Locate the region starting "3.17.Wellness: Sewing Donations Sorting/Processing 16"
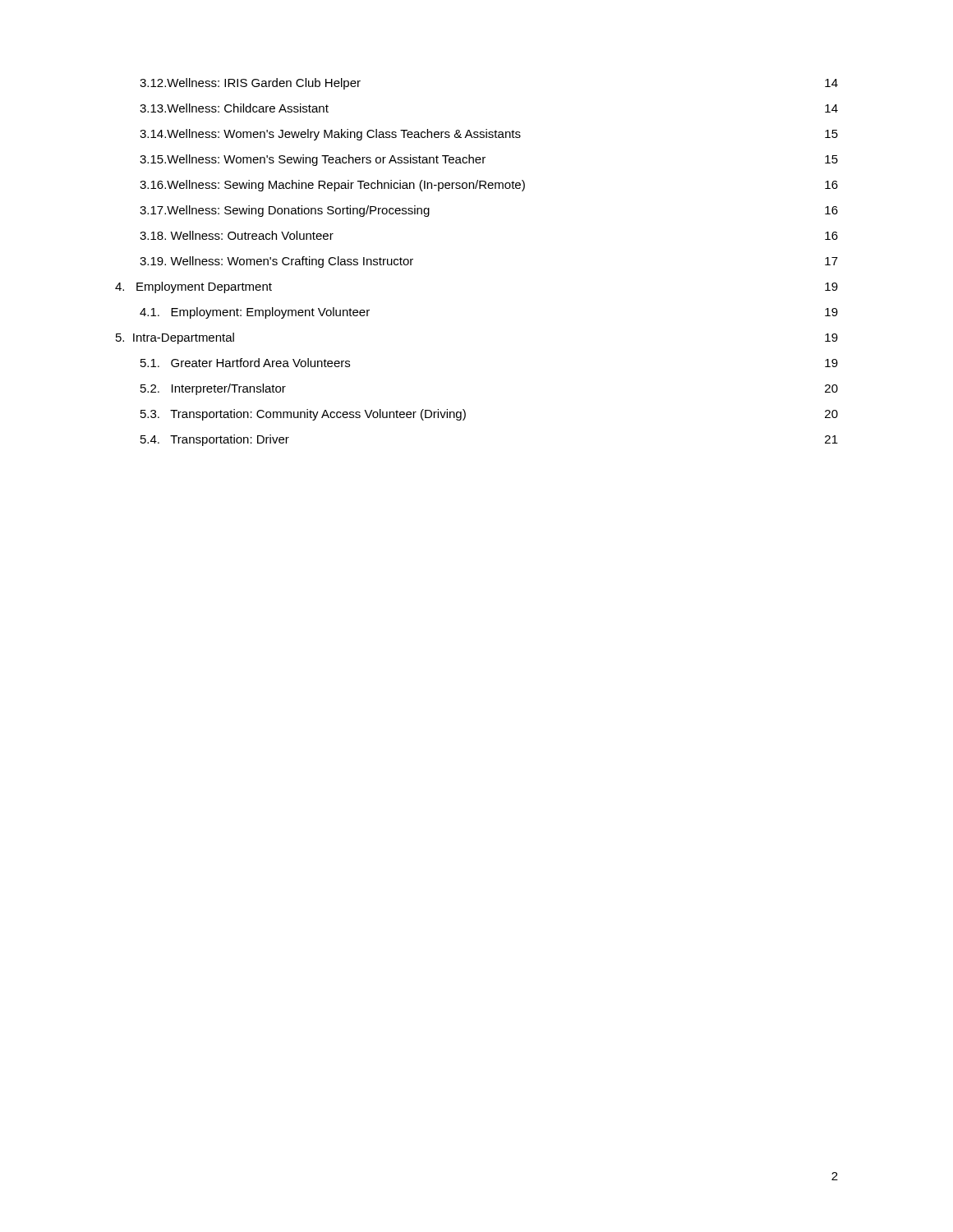 [x=285, y=210]
